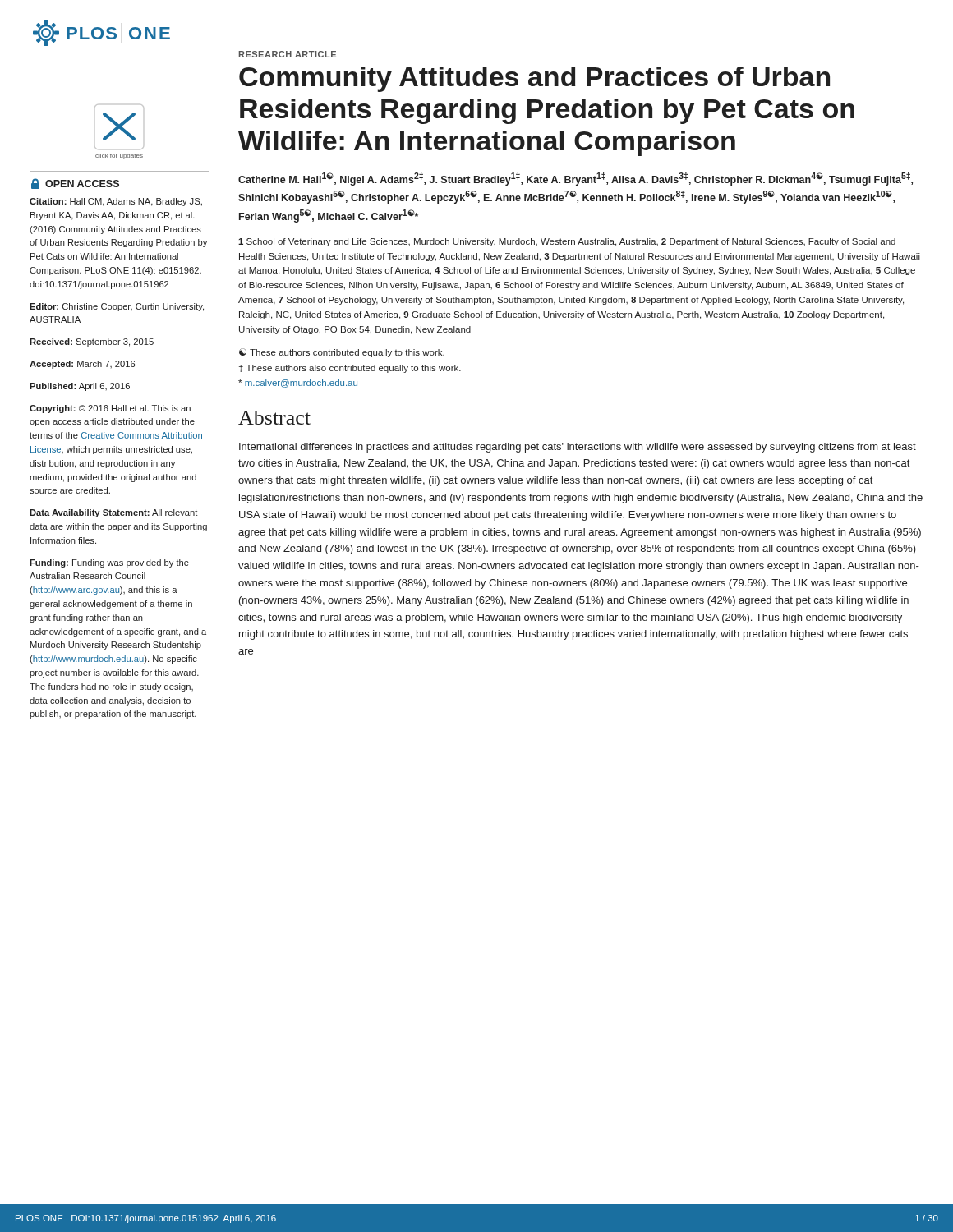
Task: Locate the block starting "International differences in practices and attitudes regarding"
Action: [x=580, y=549]
